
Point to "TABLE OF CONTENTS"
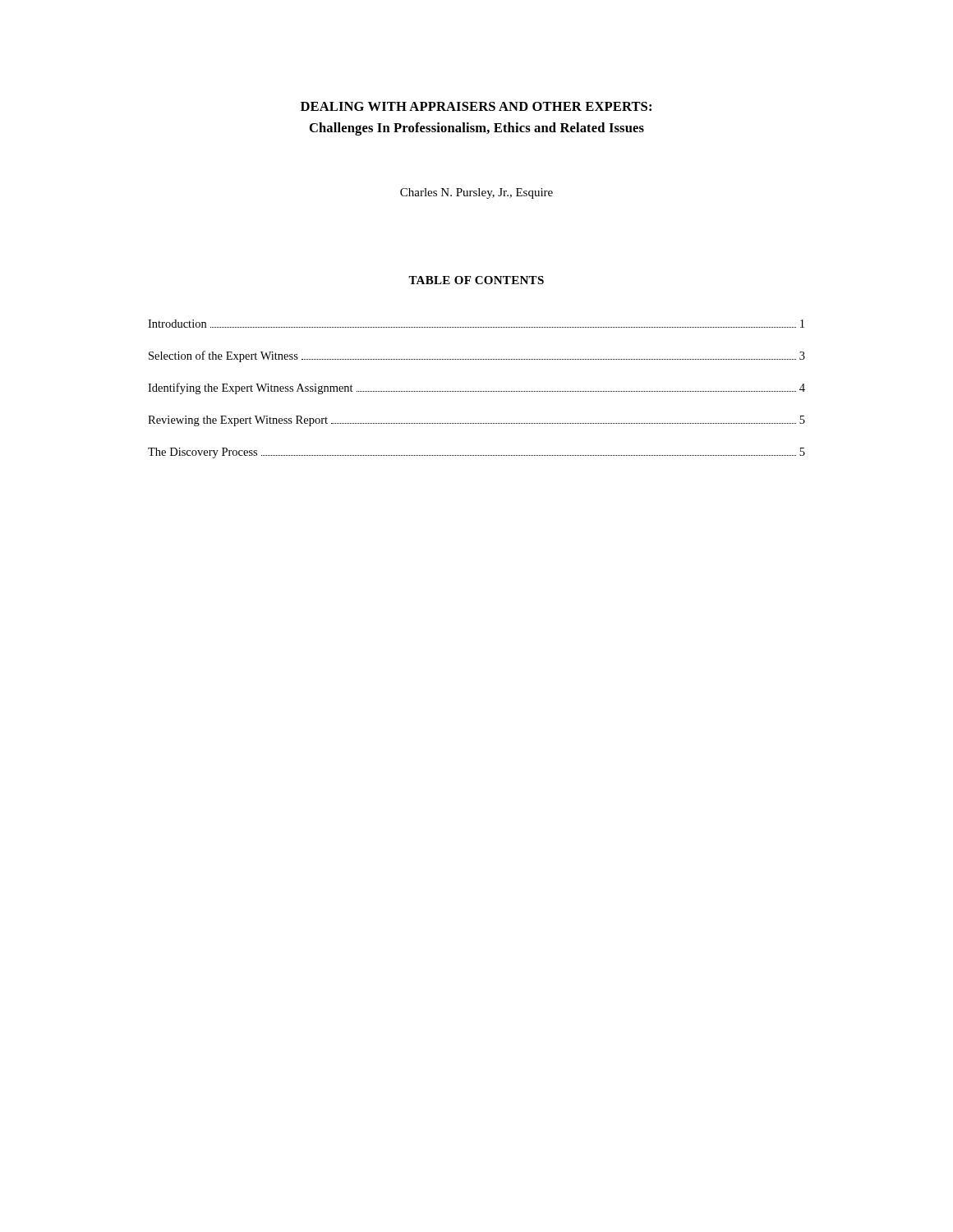[476, 280]
